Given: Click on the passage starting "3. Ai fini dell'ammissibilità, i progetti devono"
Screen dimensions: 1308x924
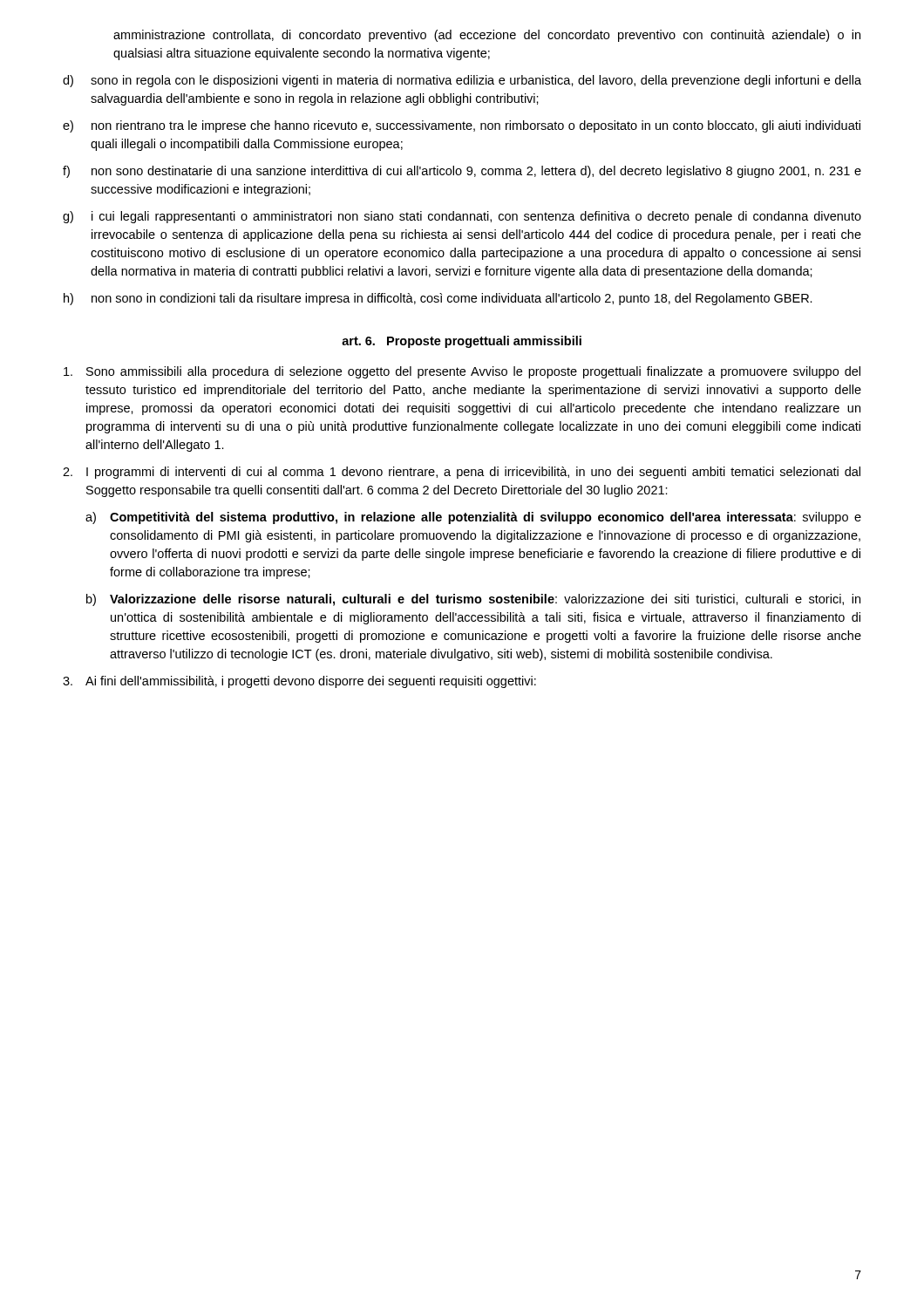Looking at the screenshot, I should (462, 682).
